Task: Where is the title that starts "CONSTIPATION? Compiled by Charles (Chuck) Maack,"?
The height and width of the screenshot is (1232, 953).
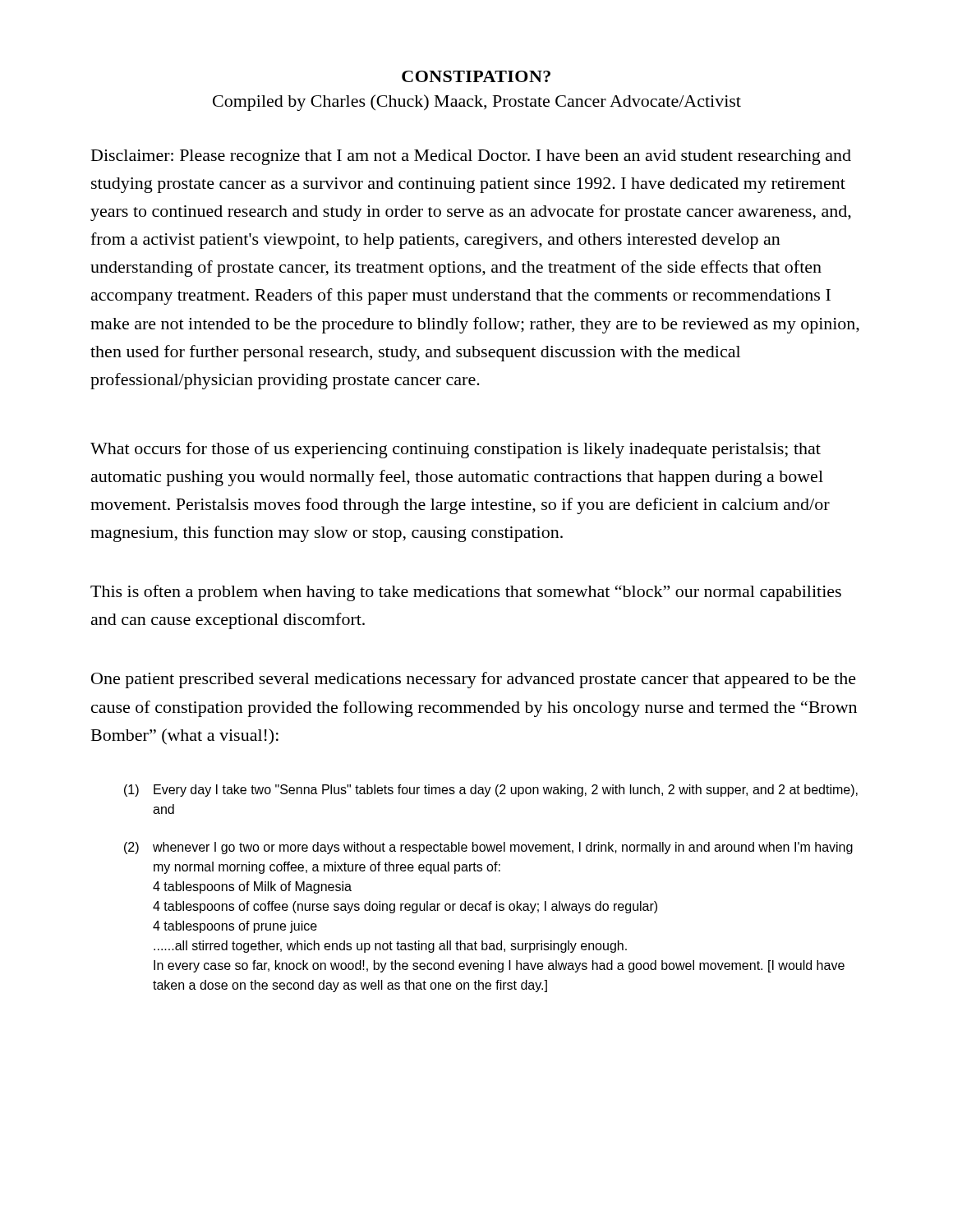Action: (476, 89)
